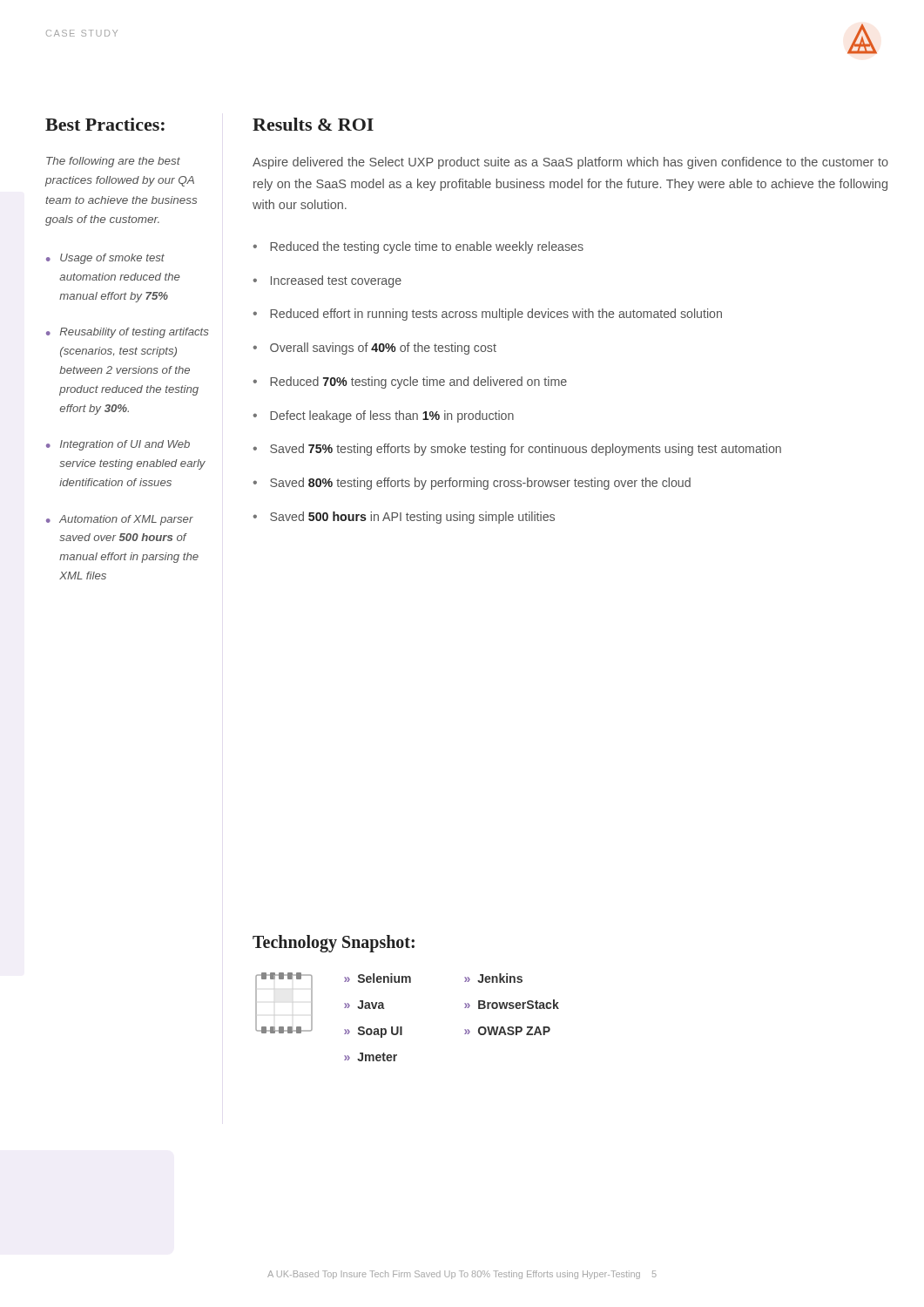
Task: Select the passage starting "• Saved 80%"
Action: point(472,483)
